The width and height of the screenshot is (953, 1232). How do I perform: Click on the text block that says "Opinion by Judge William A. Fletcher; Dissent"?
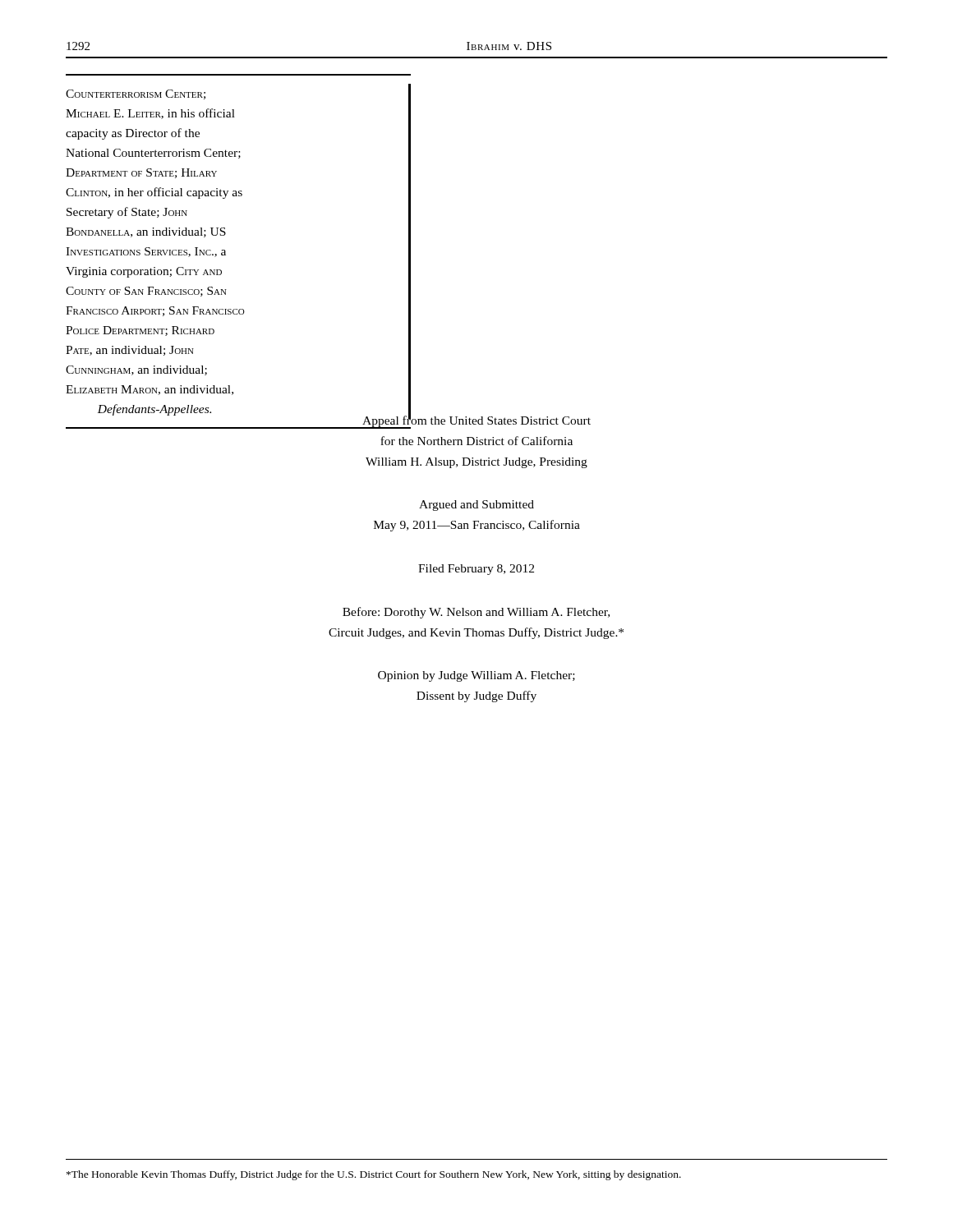[476, 685]
